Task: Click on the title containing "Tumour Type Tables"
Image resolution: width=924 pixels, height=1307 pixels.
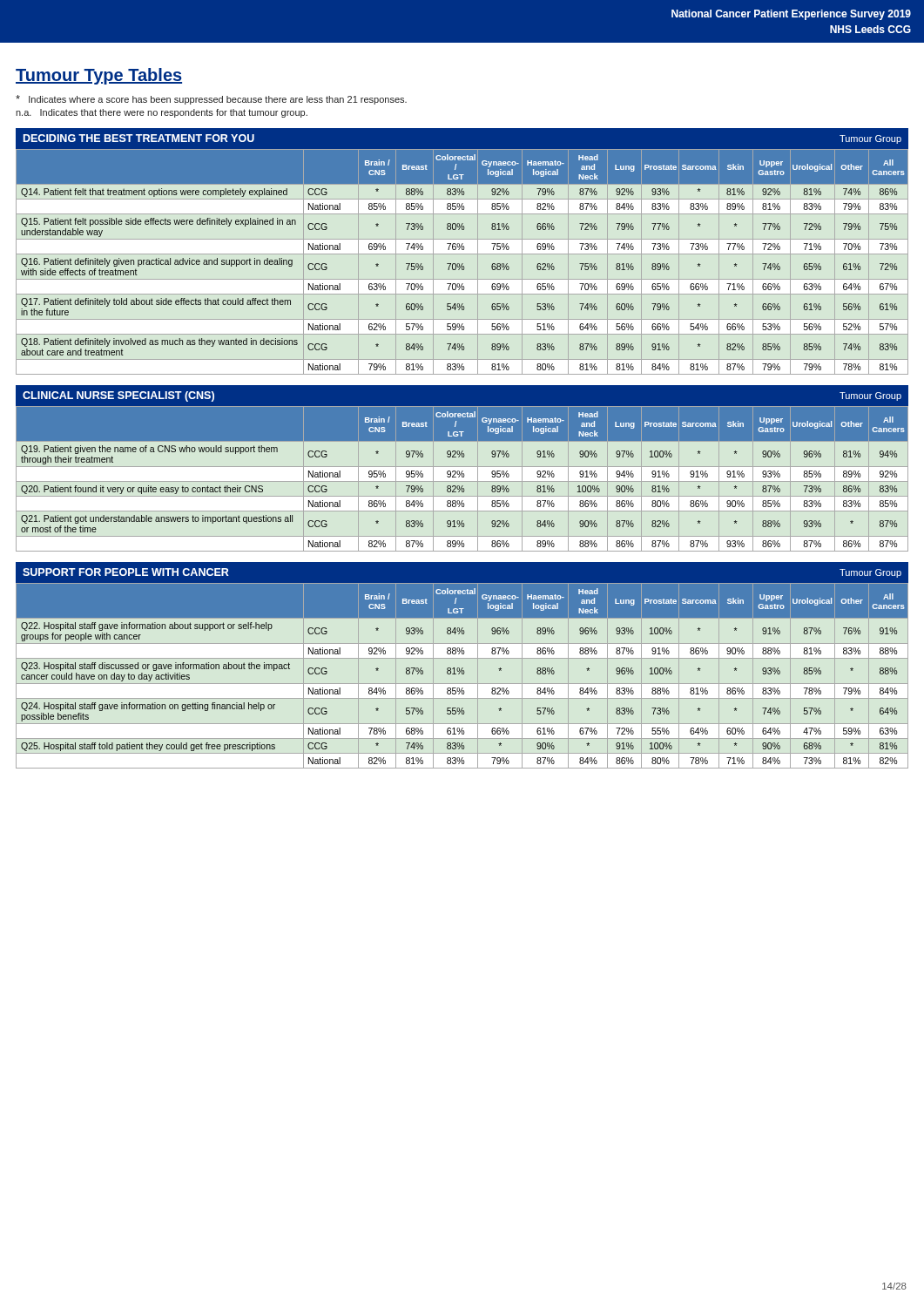Action: 99,75
